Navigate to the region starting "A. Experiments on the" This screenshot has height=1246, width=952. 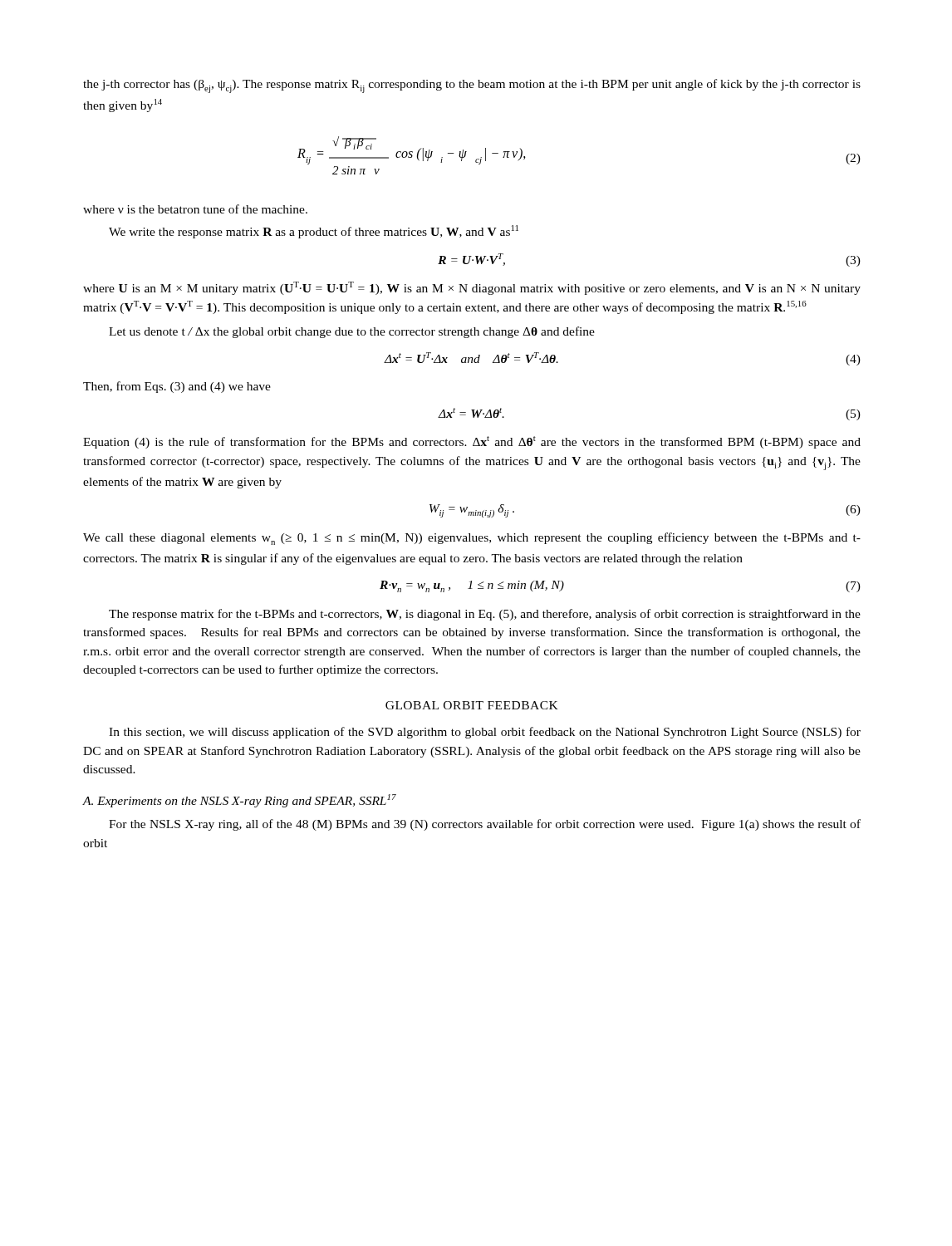point(239,799)
